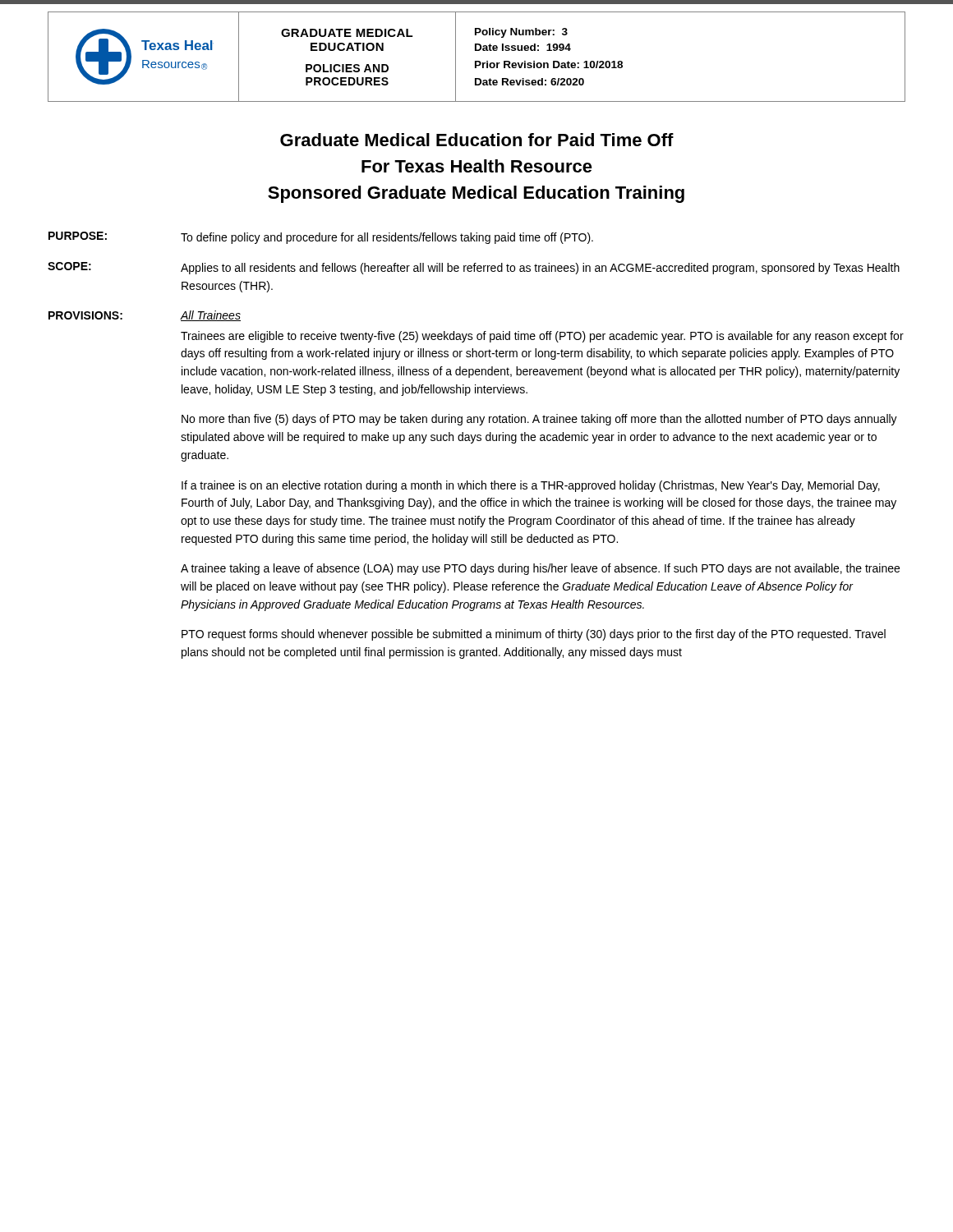Locate the title

coord(476,167)
